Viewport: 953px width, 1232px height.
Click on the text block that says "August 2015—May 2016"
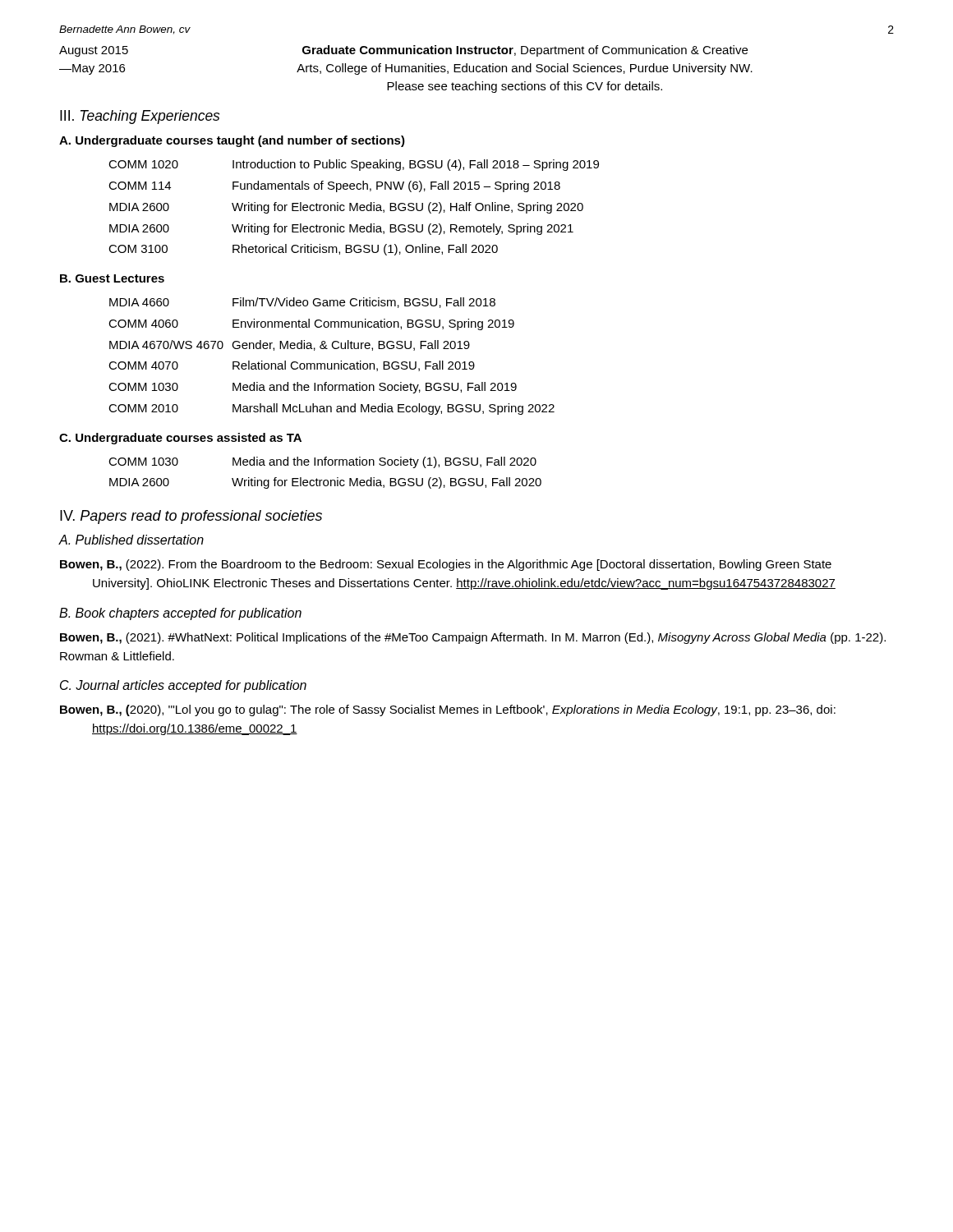pyautogui.click(x=476, y=68)
